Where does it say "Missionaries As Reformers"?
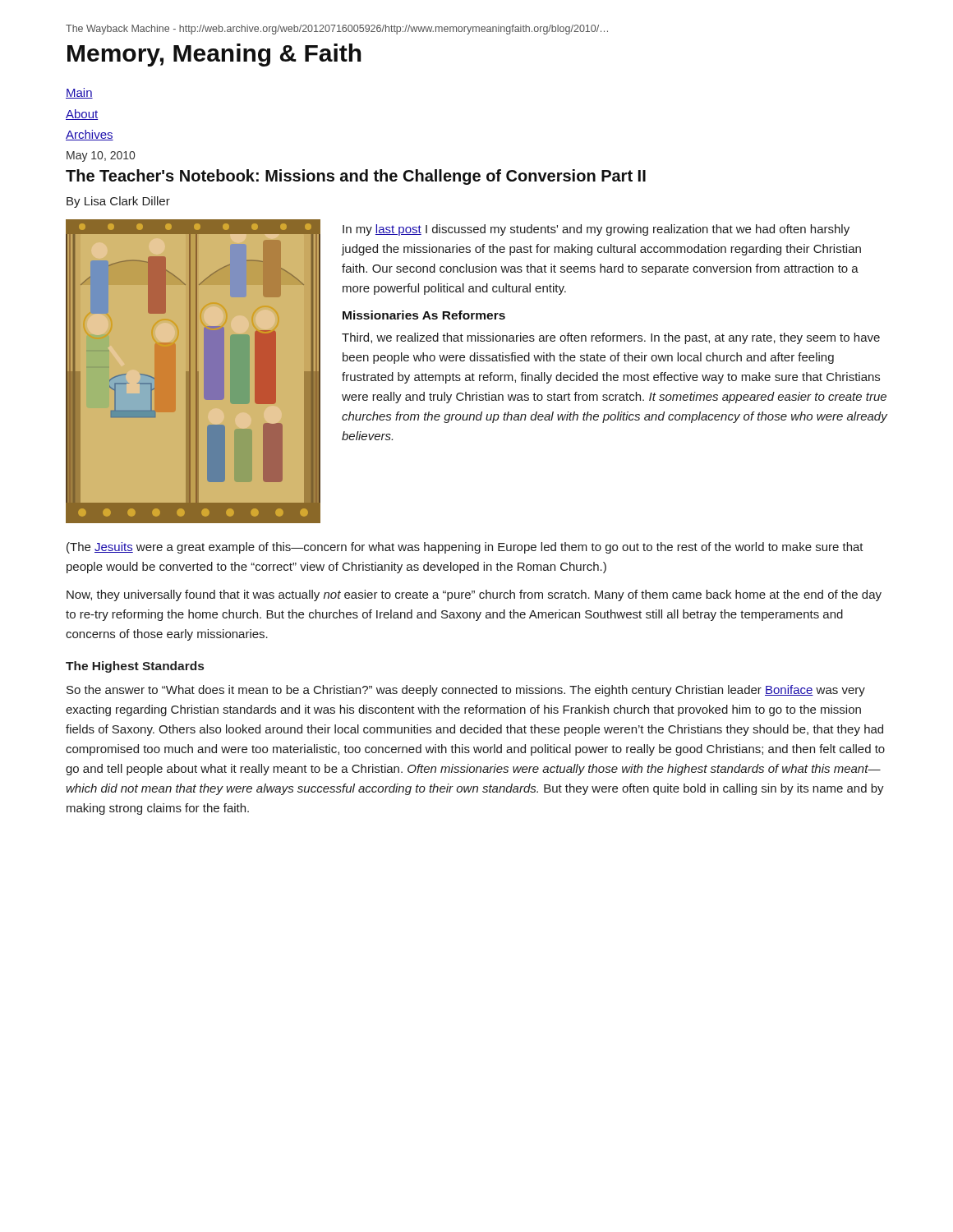This screenshot has width=953, height=1232. coord(424,315)
